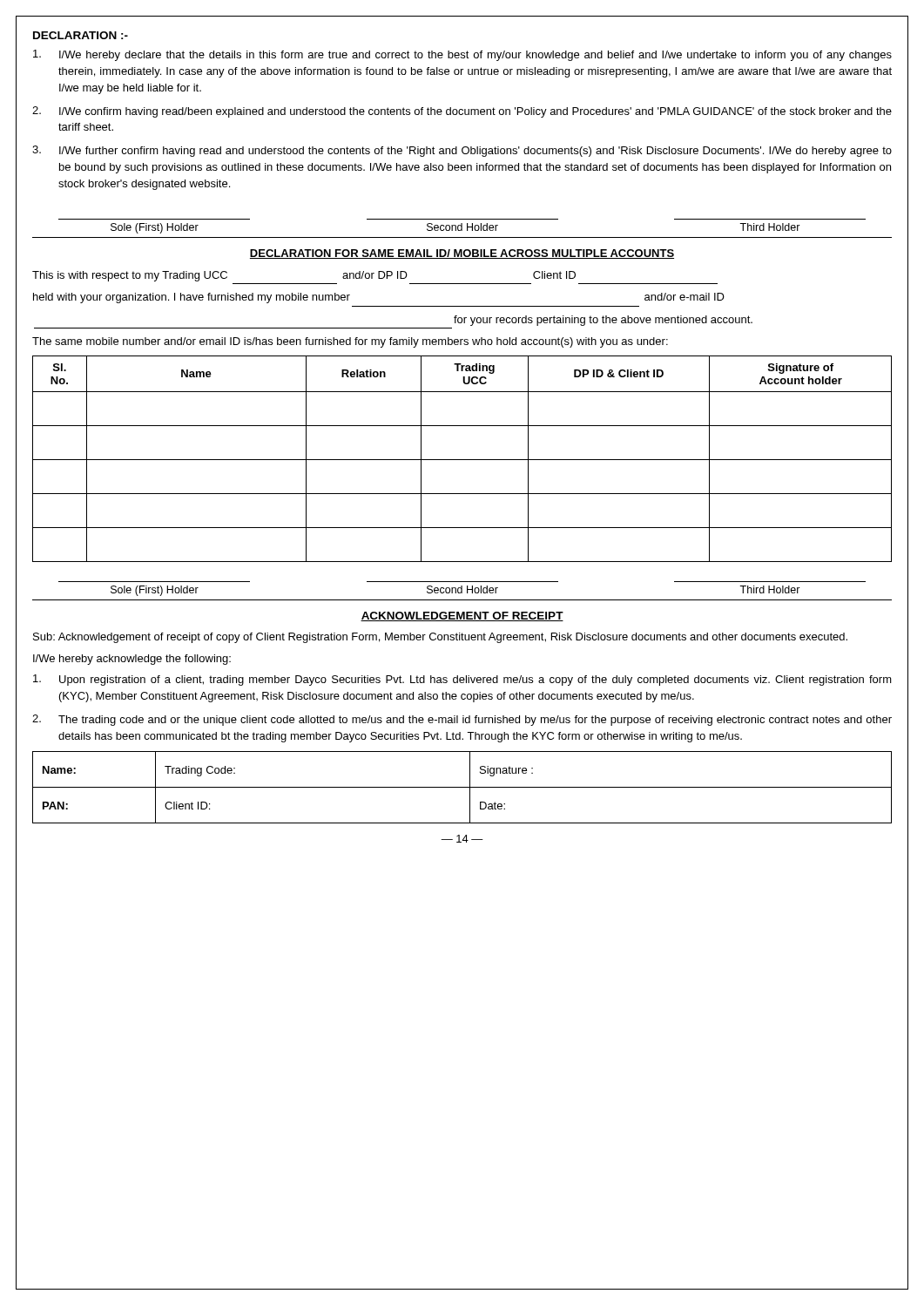Image resolution: width=924 pixels, height=1307 pixels.
Task: Locate the region starting "2. The trading"
Action: pos(462,728)
